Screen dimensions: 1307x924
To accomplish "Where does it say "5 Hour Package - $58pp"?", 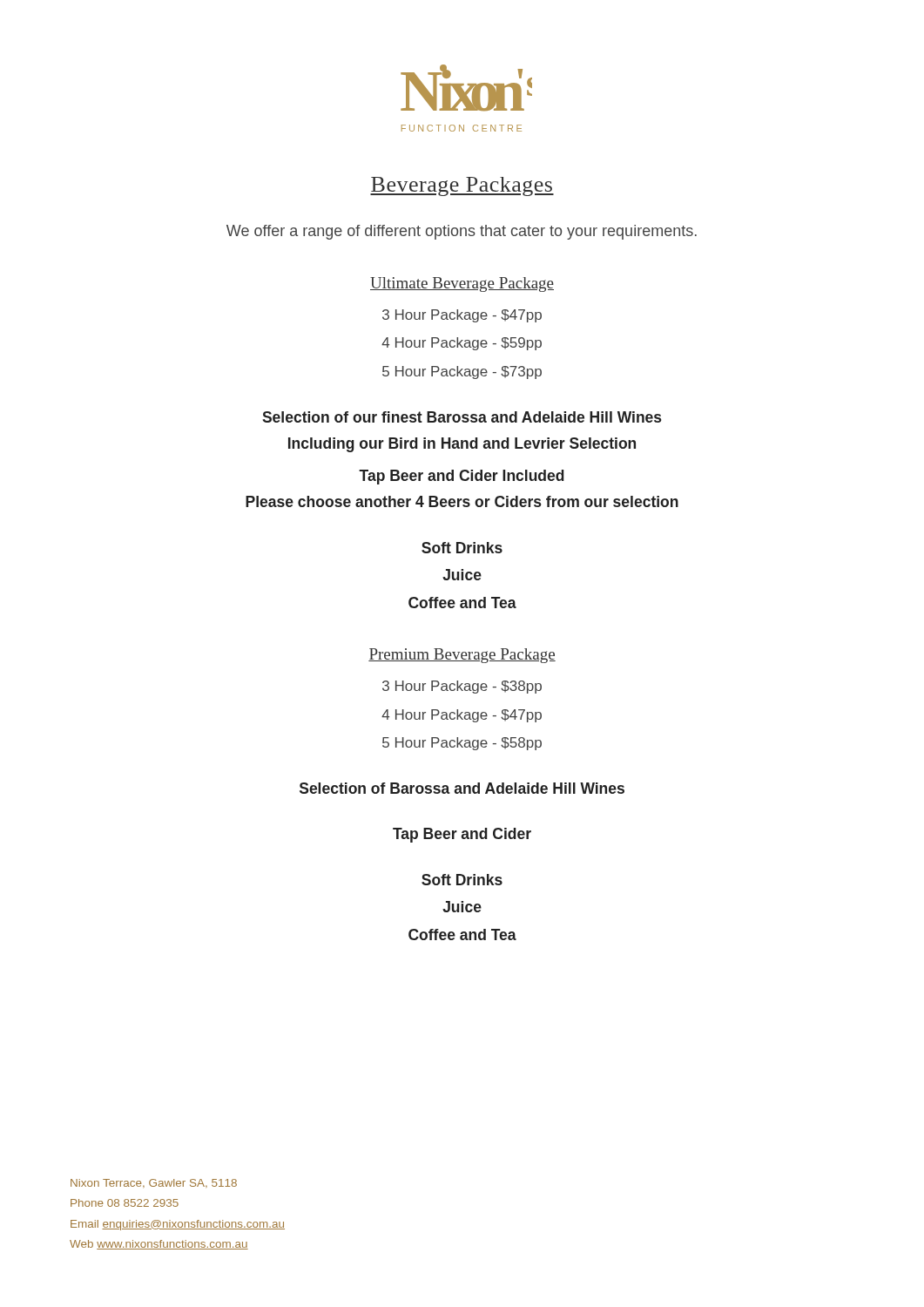I will (462, 743).
